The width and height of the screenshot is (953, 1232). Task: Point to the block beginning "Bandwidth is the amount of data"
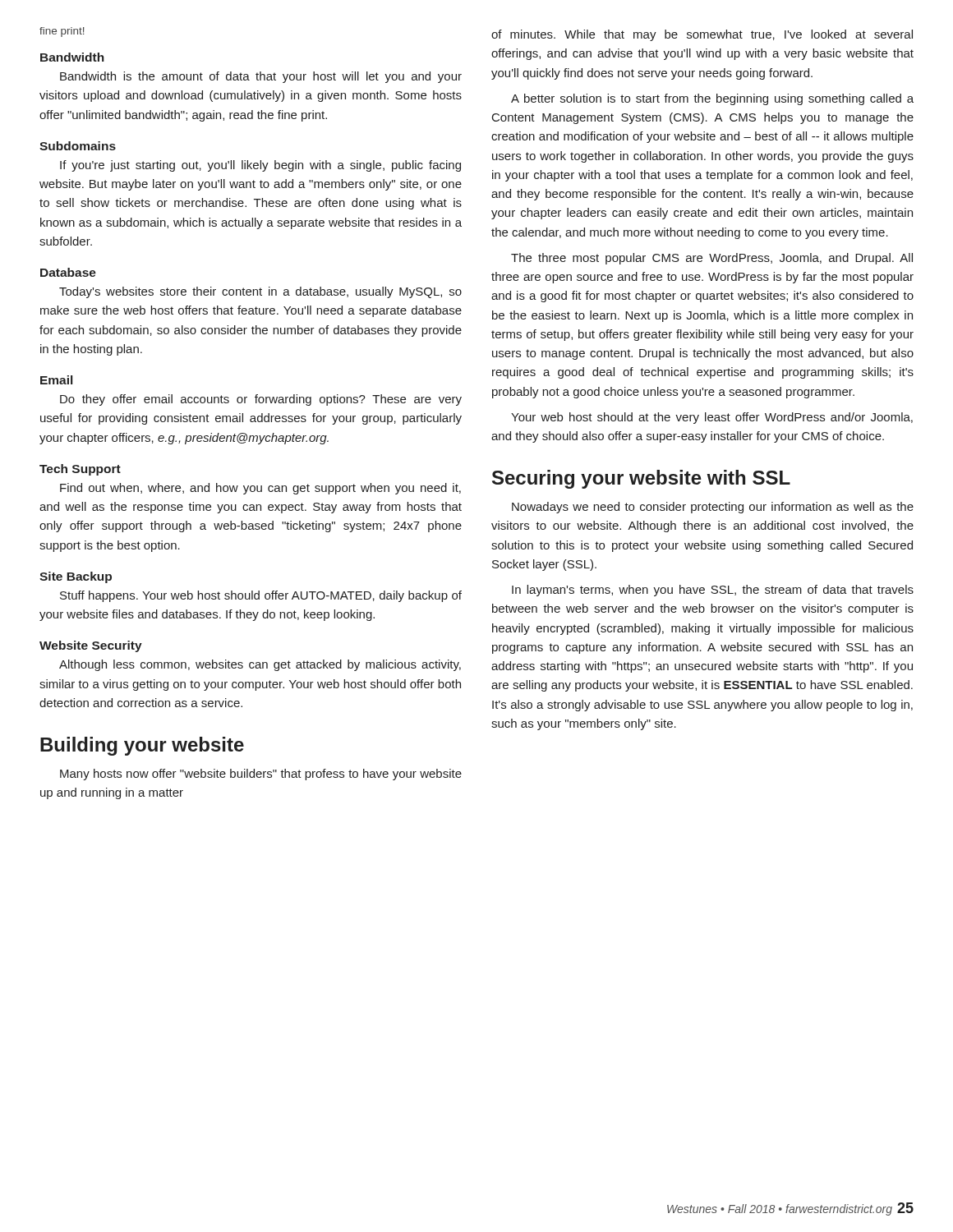coord(251,95)
